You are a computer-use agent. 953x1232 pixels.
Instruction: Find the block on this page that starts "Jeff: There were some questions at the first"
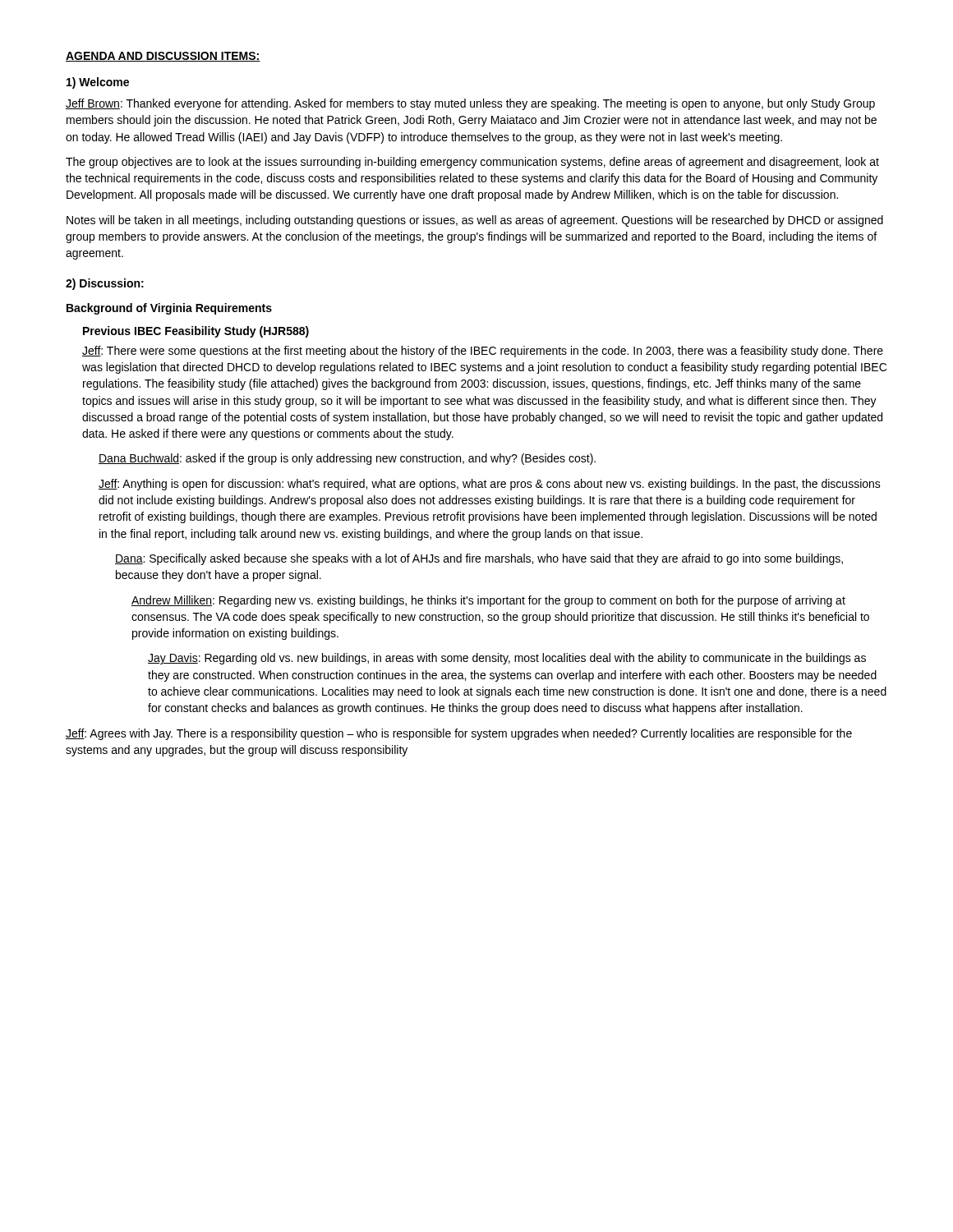pyautogui.click(x=485, y=392)
